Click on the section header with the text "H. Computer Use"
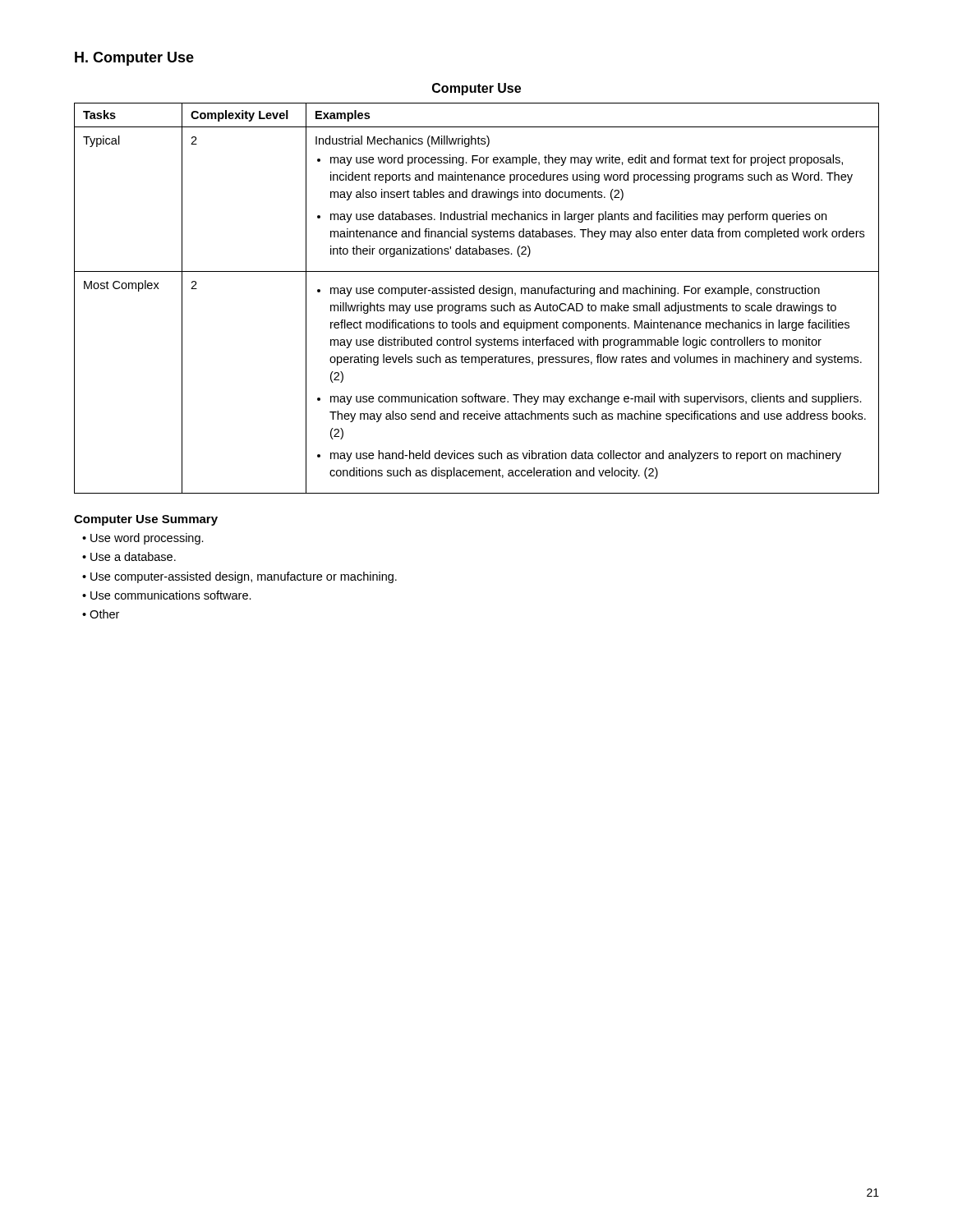953x1232 pixels. tap(134, 57)
